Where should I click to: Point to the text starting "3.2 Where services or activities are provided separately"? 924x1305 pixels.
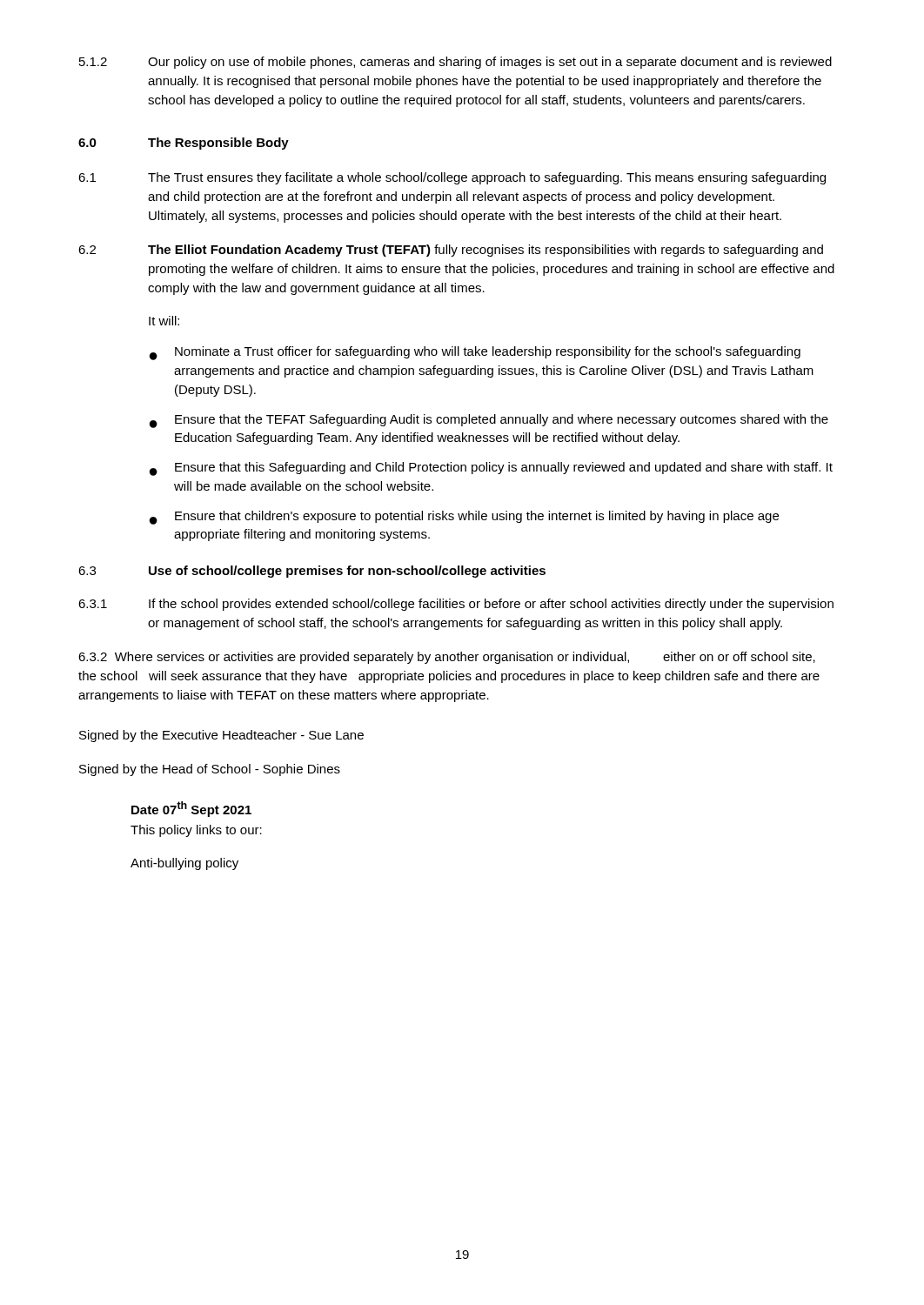449,676
